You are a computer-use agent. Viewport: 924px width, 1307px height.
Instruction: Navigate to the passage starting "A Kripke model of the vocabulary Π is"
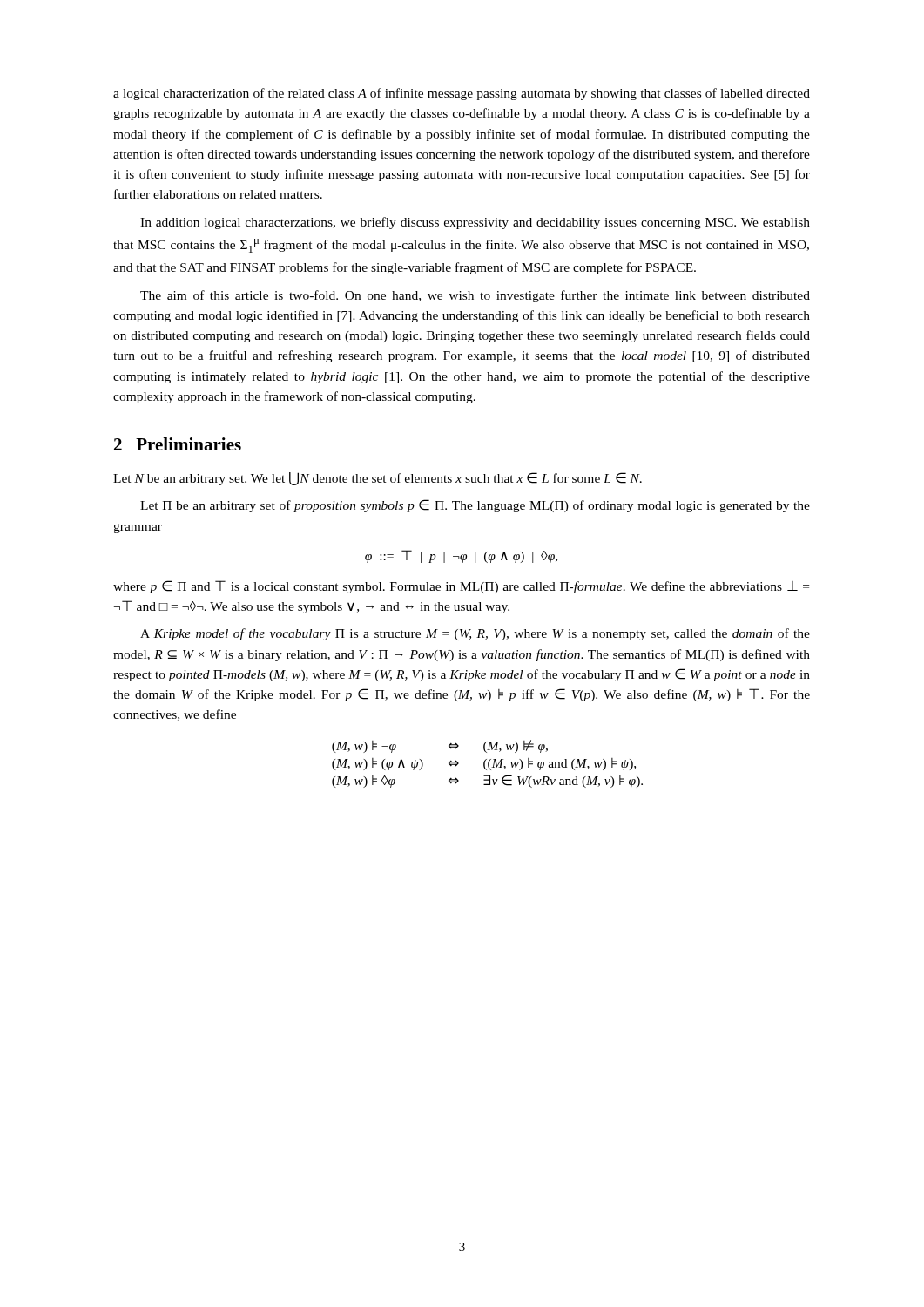pyautogui.click(x=462, y=674)
